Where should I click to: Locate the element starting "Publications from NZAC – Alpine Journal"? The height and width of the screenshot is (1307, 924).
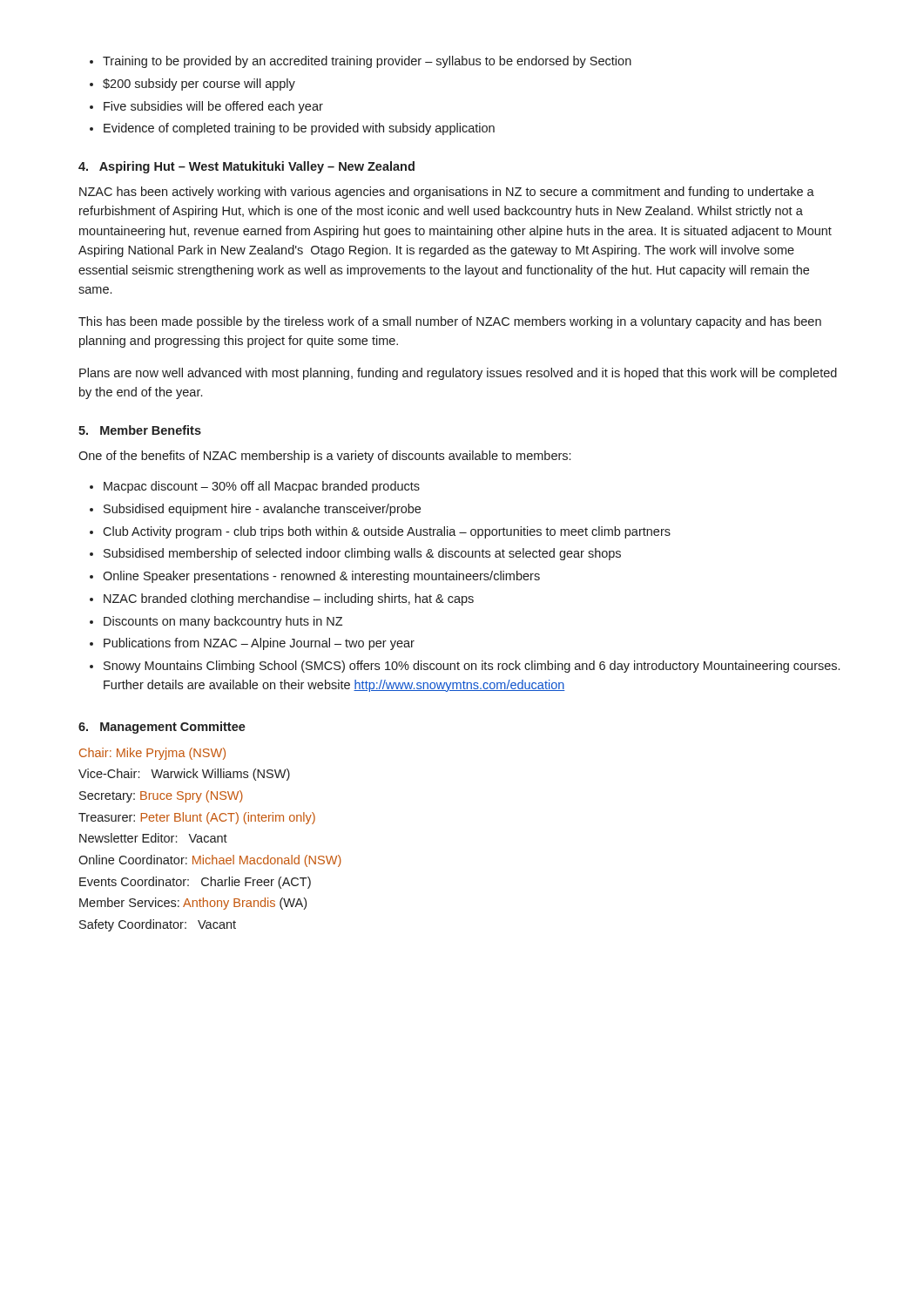(259, 643)
